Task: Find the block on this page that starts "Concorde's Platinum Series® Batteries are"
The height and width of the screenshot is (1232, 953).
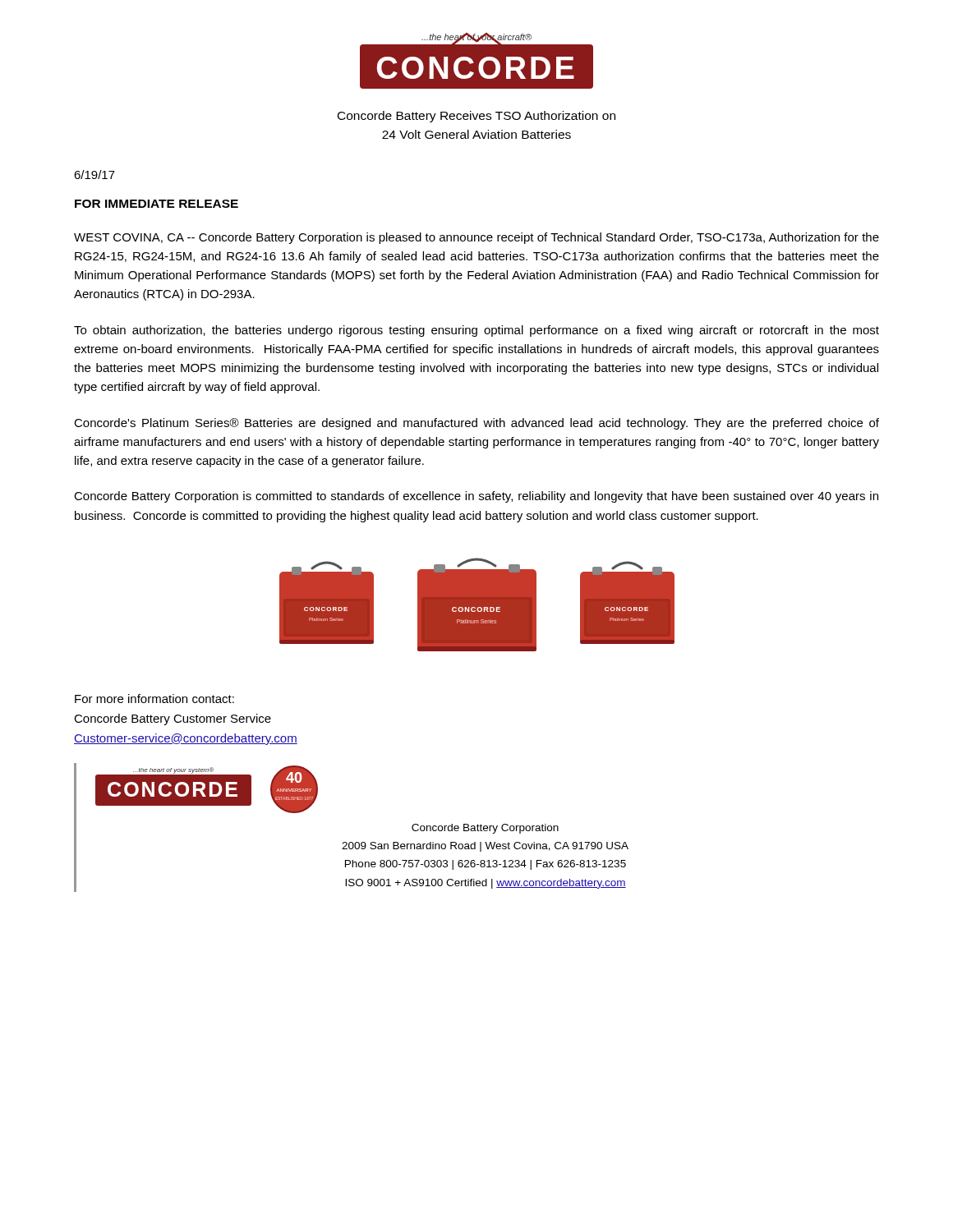Action: click(x=476, y=441)
